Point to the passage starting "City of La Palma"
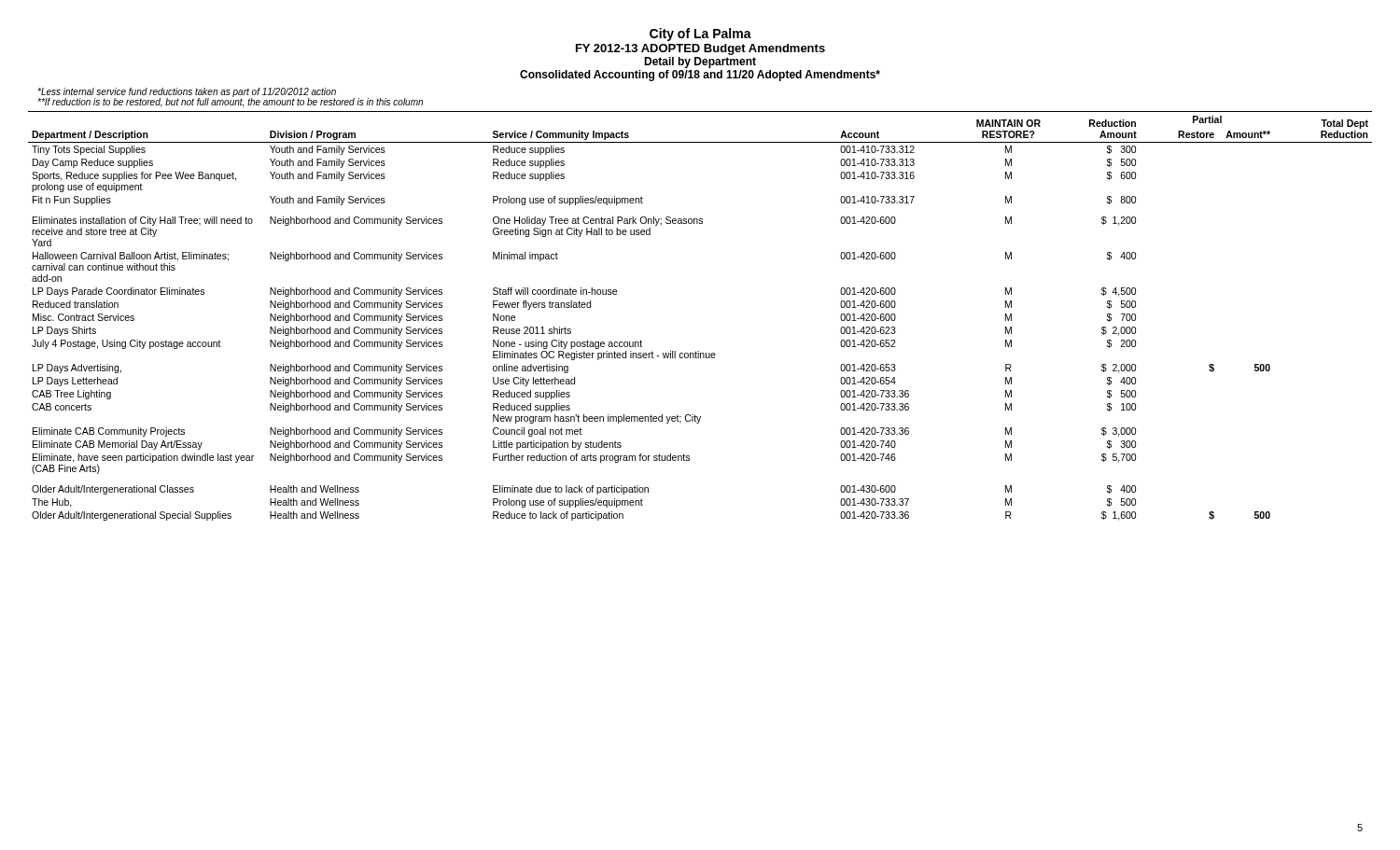The height and width of the screenshot is (850, 1400). coord(700,54)
